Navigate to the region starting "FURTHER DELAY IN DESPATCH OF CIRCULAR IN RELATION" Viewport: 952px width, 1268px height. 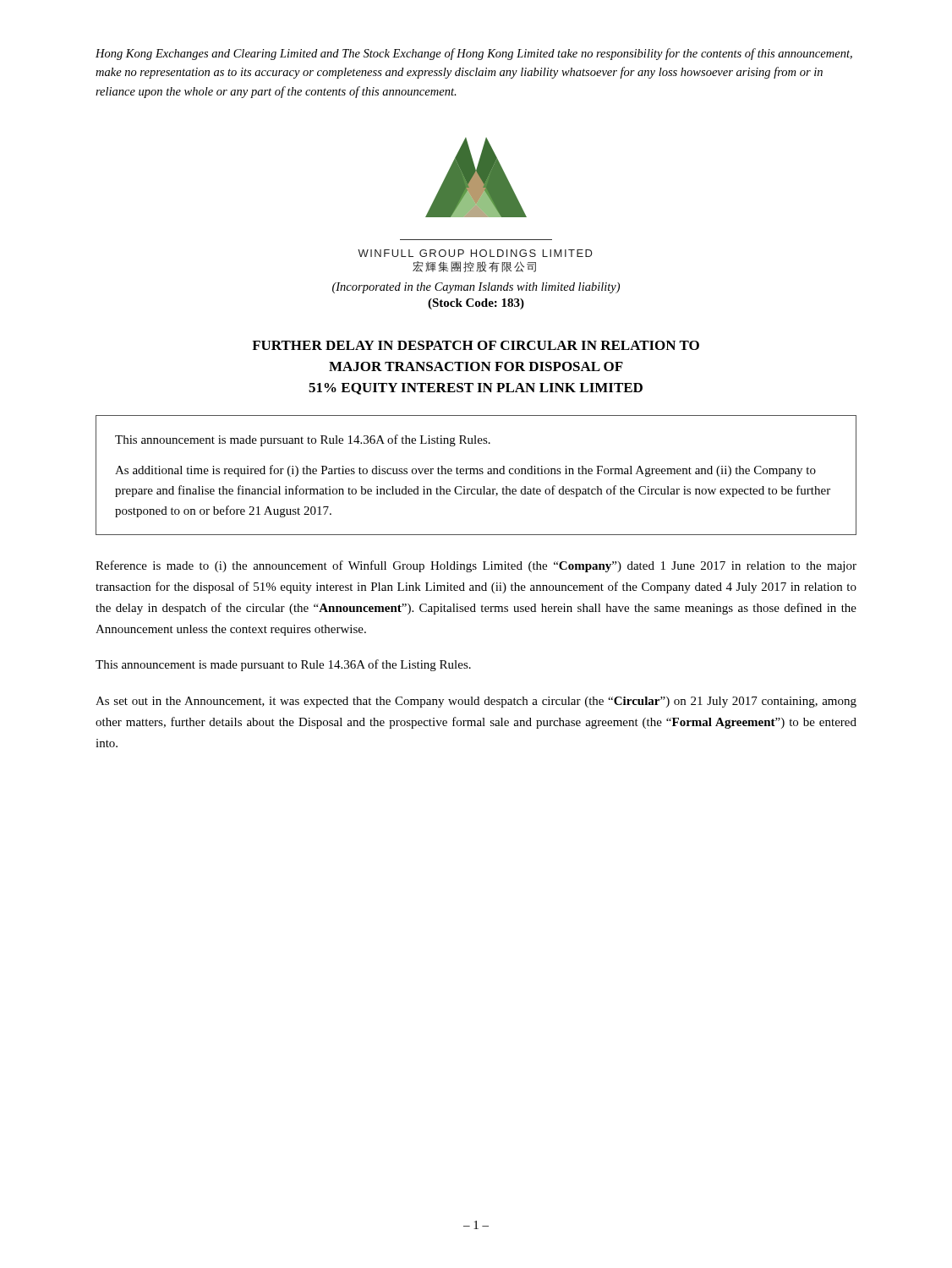click(476, 367)
